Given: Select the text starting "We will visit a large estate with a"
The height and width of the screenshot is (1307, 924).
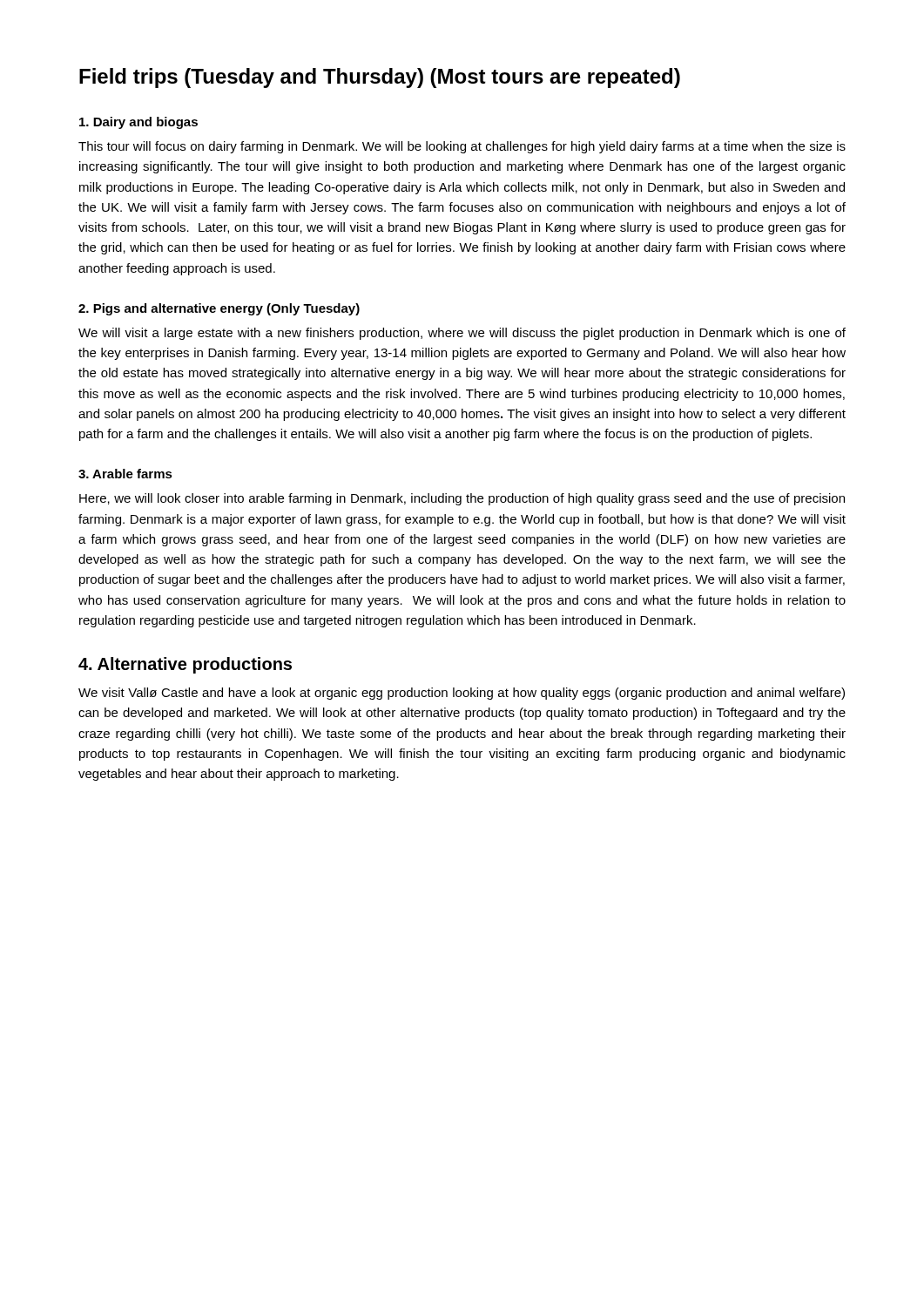Looking at the screenshot, I should (462, 383).
